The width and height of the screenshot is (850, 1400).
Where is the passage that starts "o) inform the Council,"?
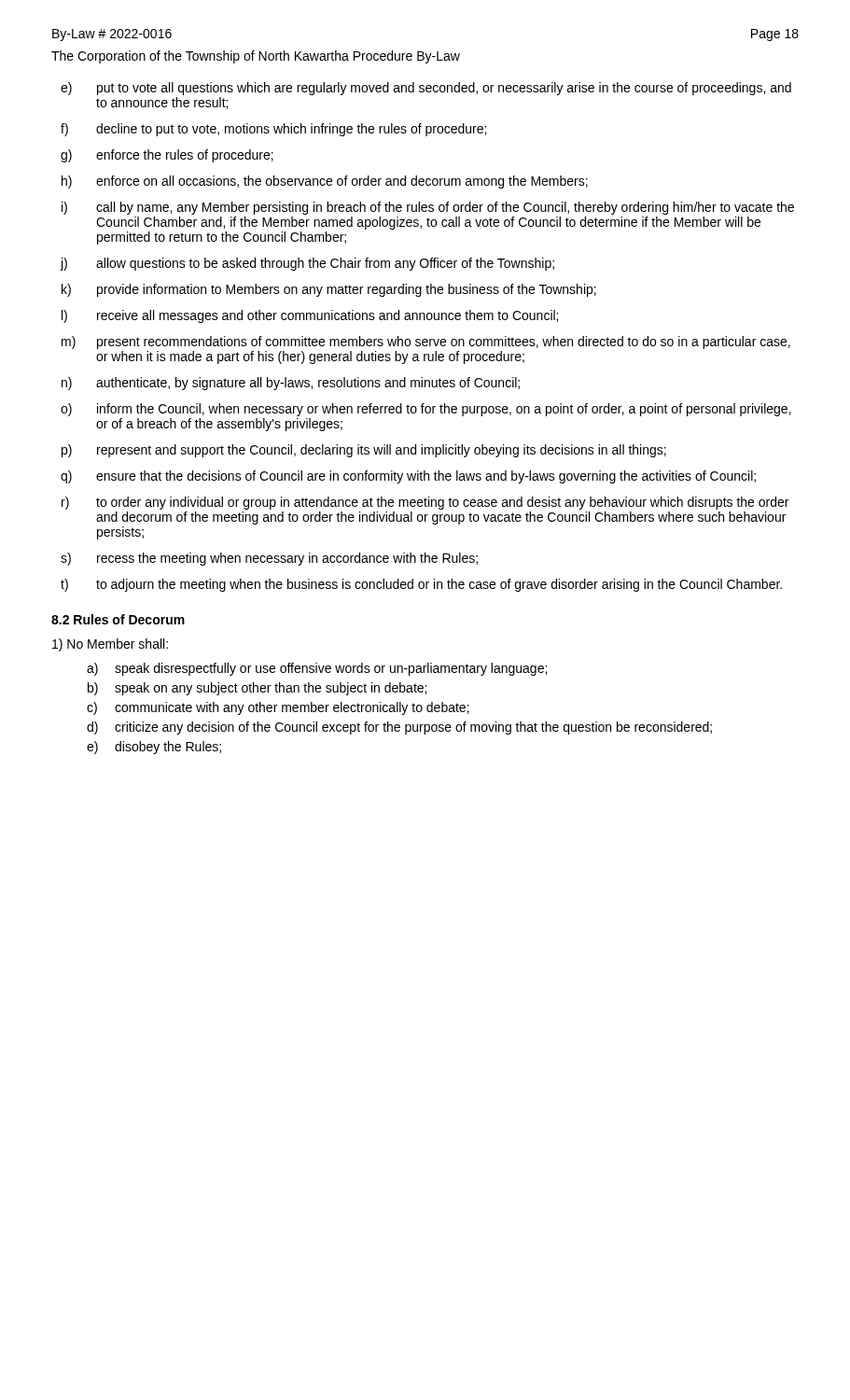[x=425, y=416]
